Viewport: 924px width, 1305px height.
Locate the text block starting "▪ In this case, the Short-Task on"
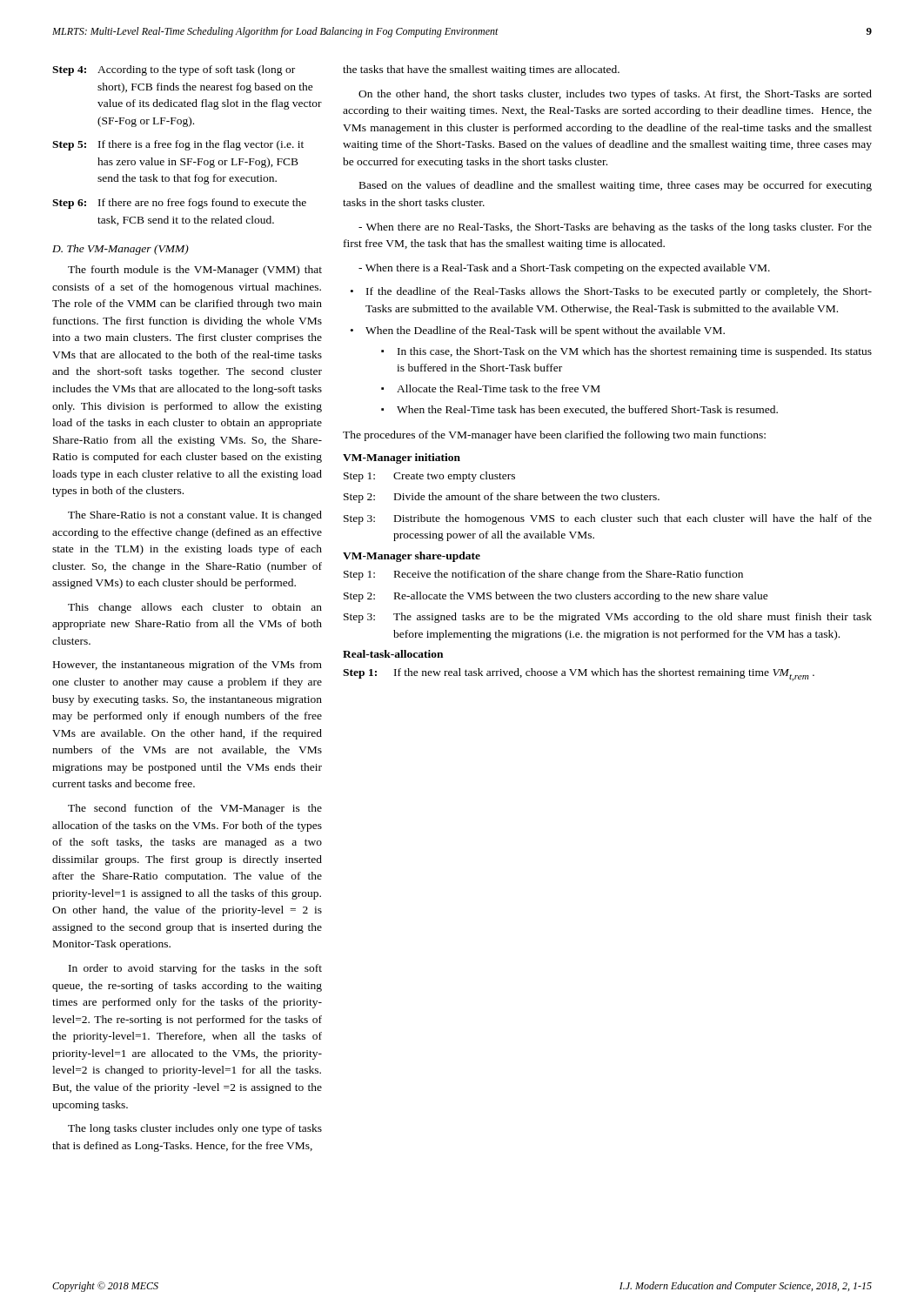626,360
